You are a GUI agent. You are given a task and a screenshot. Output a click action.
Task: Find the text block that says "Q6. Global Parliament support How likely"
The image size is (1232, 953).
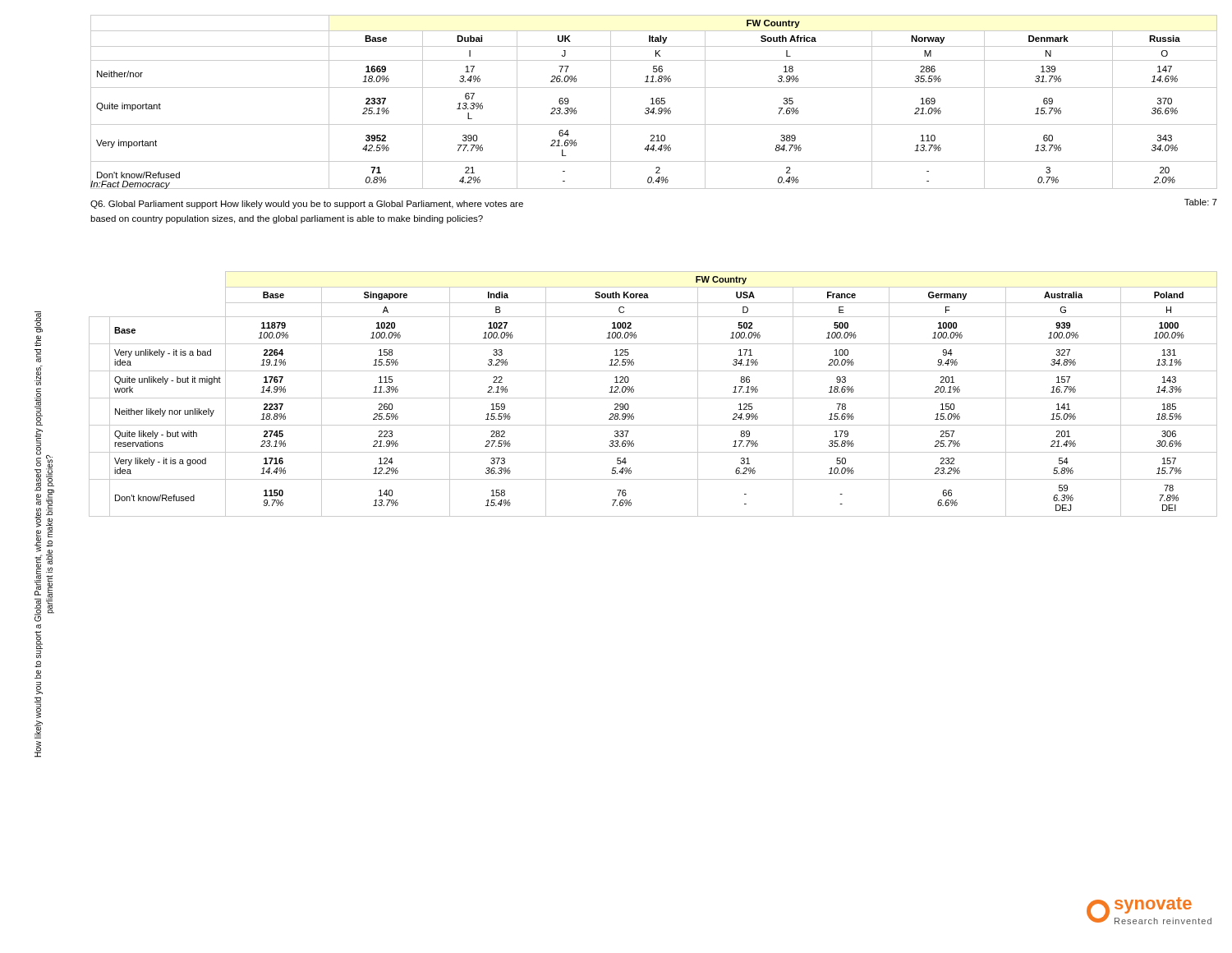[307, 211]
